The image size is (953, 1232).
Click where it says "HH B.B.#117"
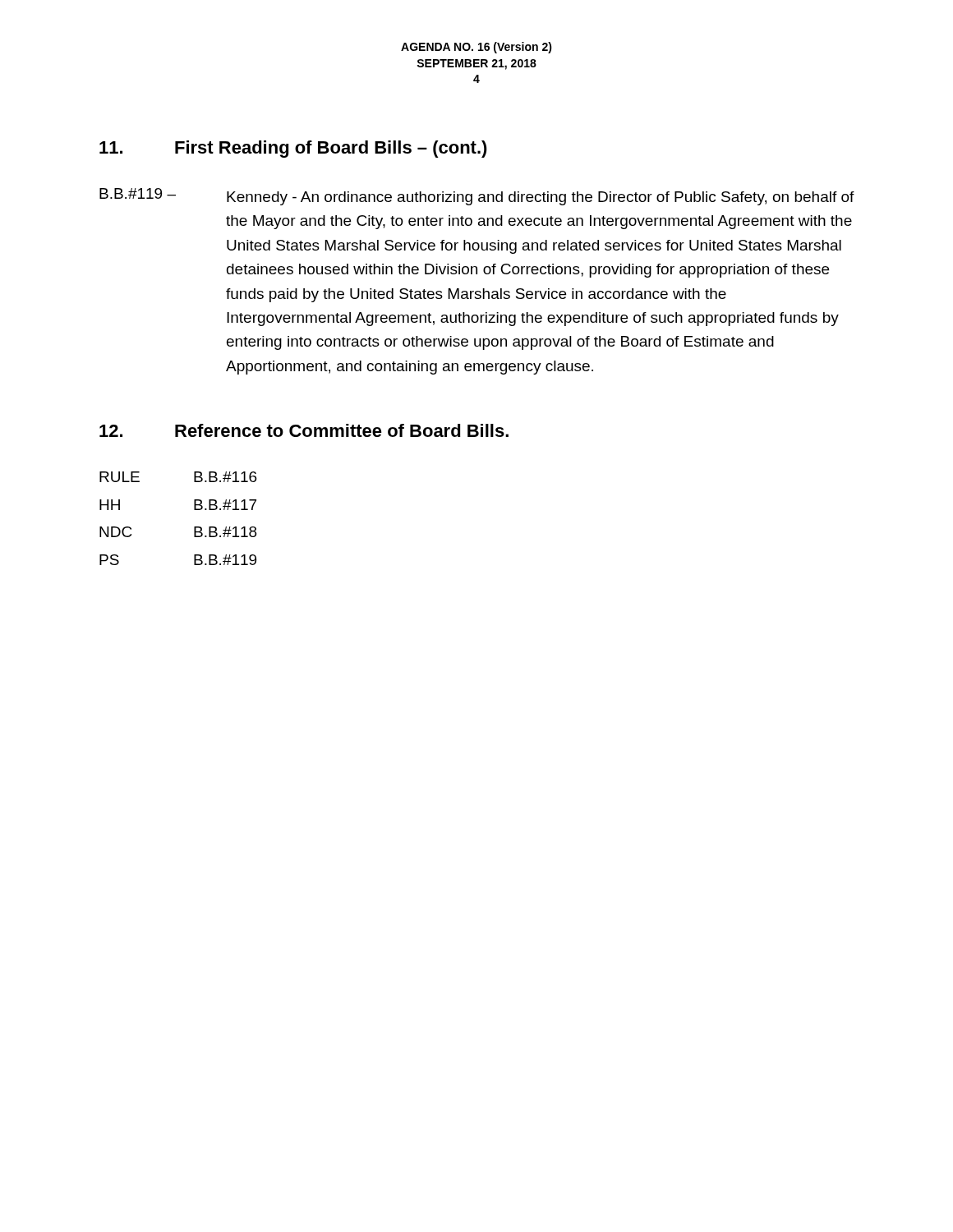(x=104, y=505)
